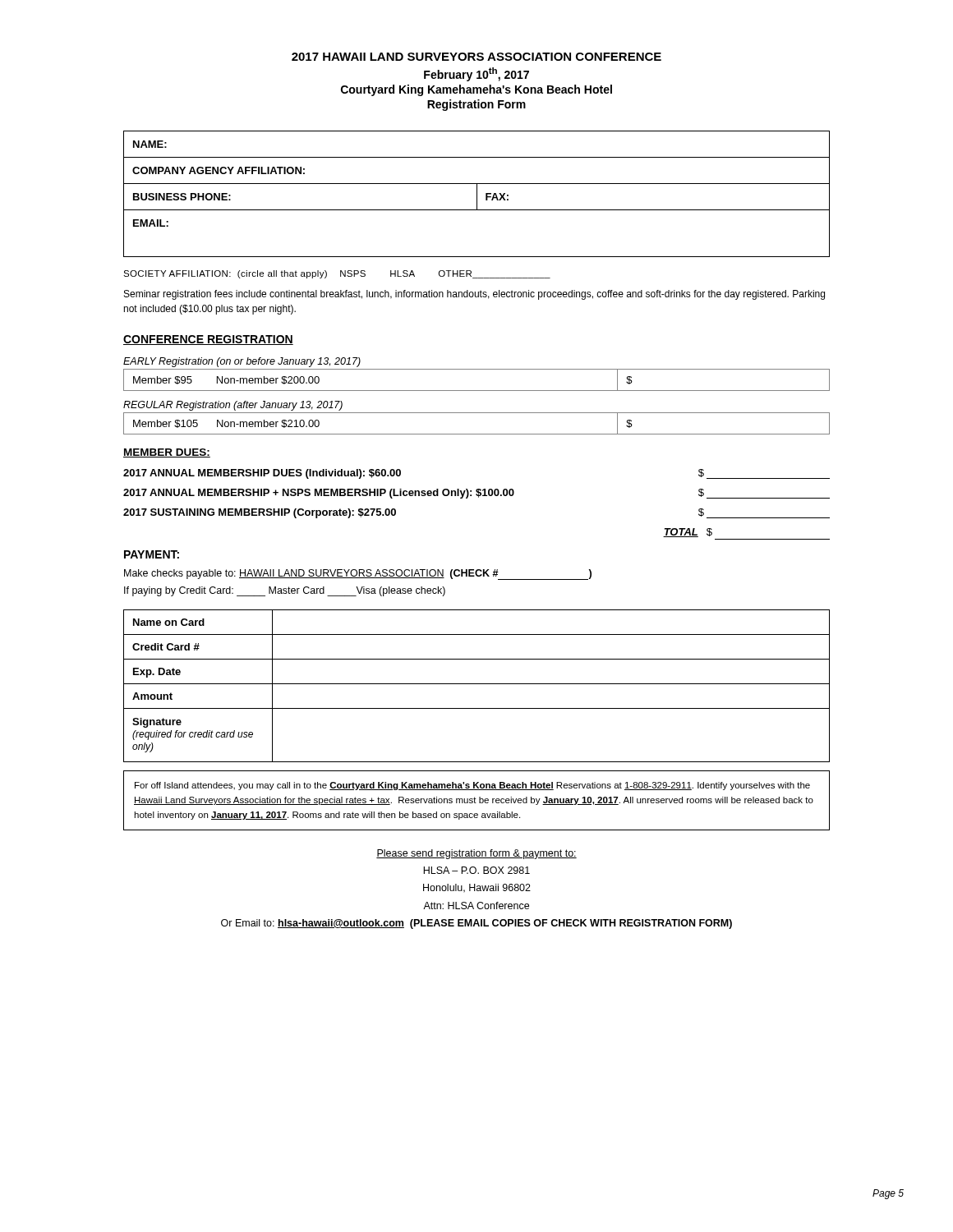Select the text block that reads "Seminar registration fees include"
The height and width of the screenshot is (1232, 953).
click(474, 301)
